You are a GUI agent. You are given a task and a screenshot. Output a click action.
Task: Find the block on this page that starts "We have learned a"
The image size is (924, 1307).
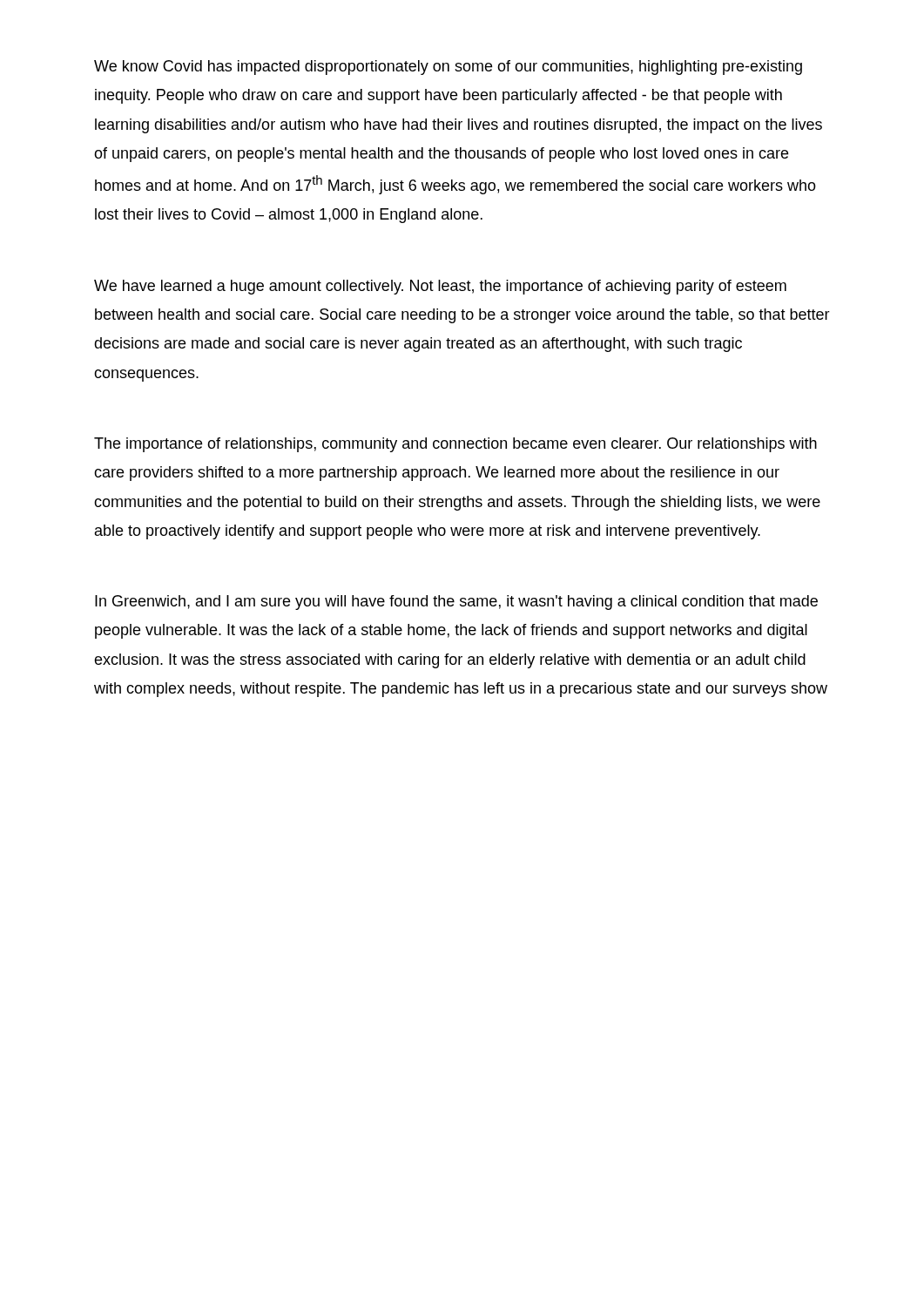click(x=462, y=329)
